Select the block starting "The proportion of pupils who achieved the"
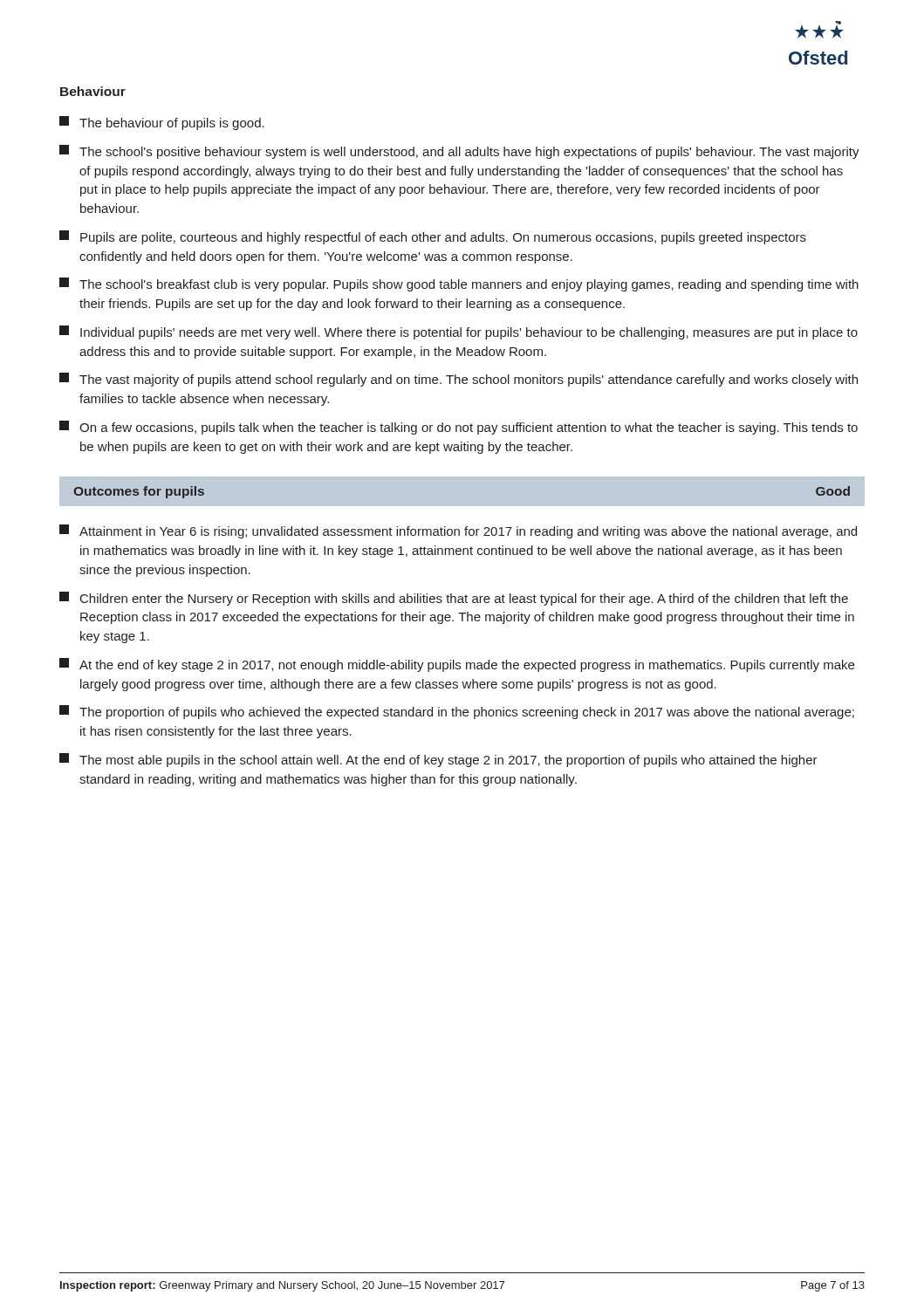Viewport: 924px width, 1309px height. tap(462, 722)
